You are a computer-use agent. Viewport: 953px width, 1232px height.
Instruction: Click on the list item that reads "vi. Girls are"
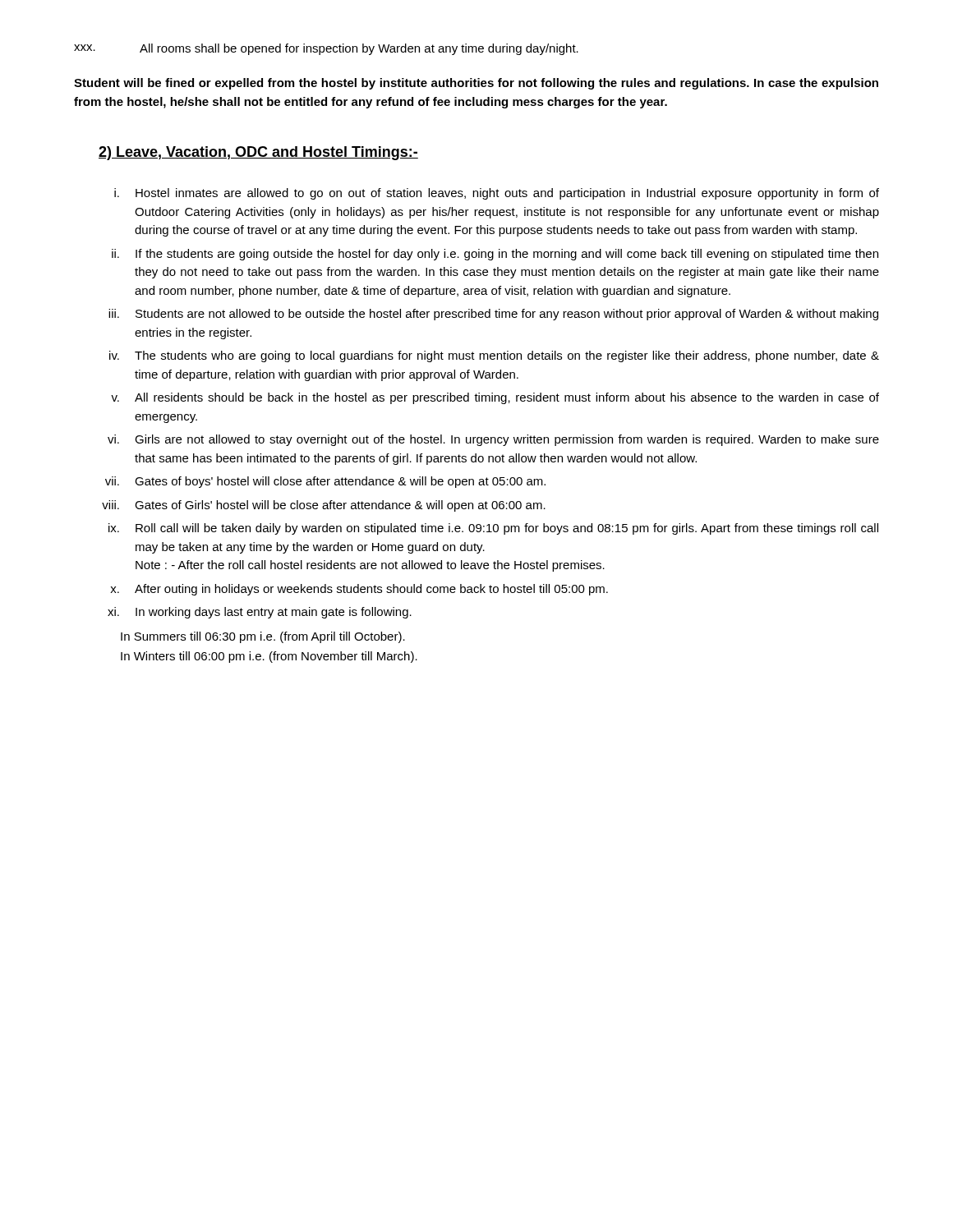click(x=476, y=449)
